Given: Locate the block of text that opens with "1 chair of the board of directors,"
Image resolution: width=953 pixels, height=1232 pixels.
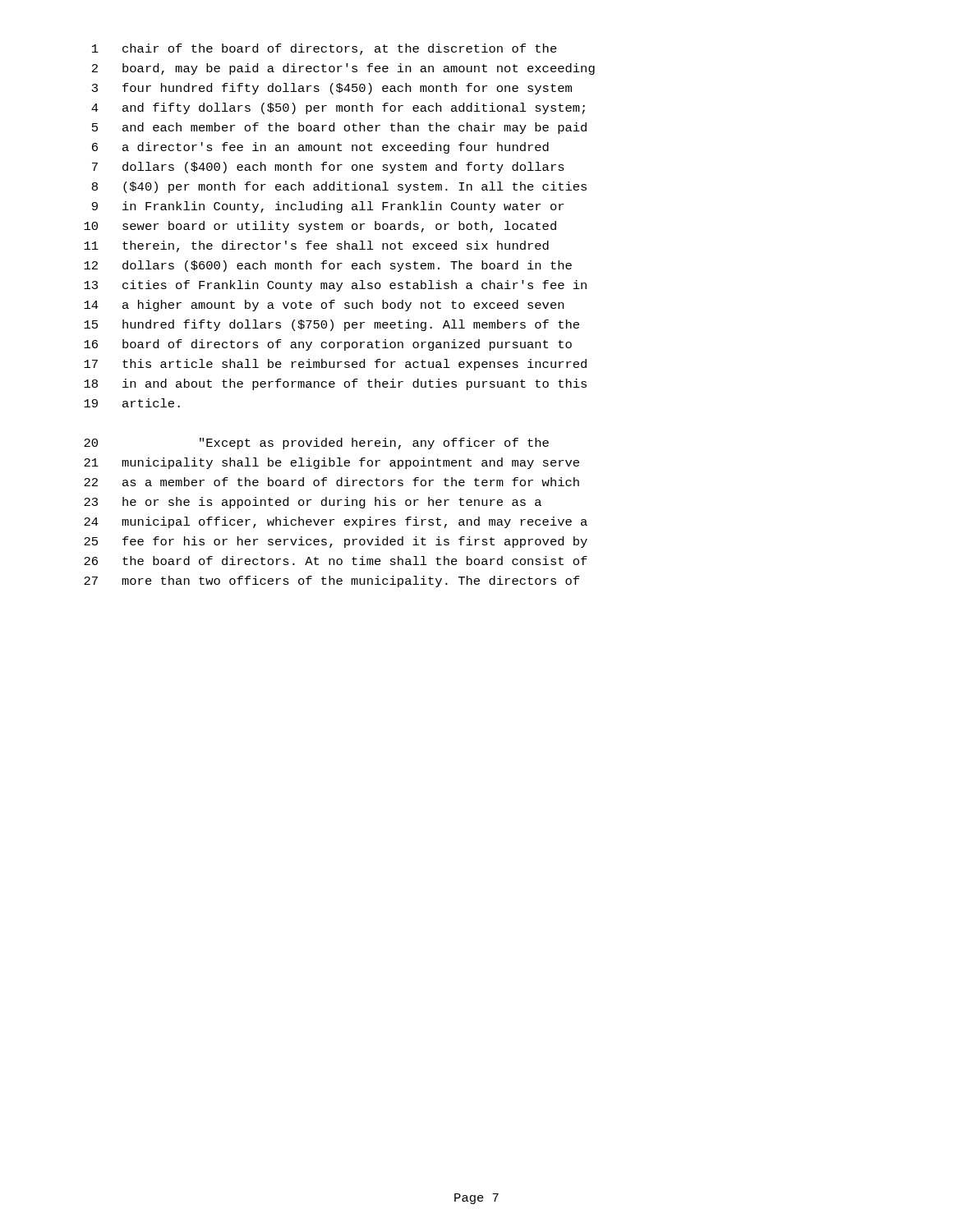Looking at the screenshot, I should 476,316.
